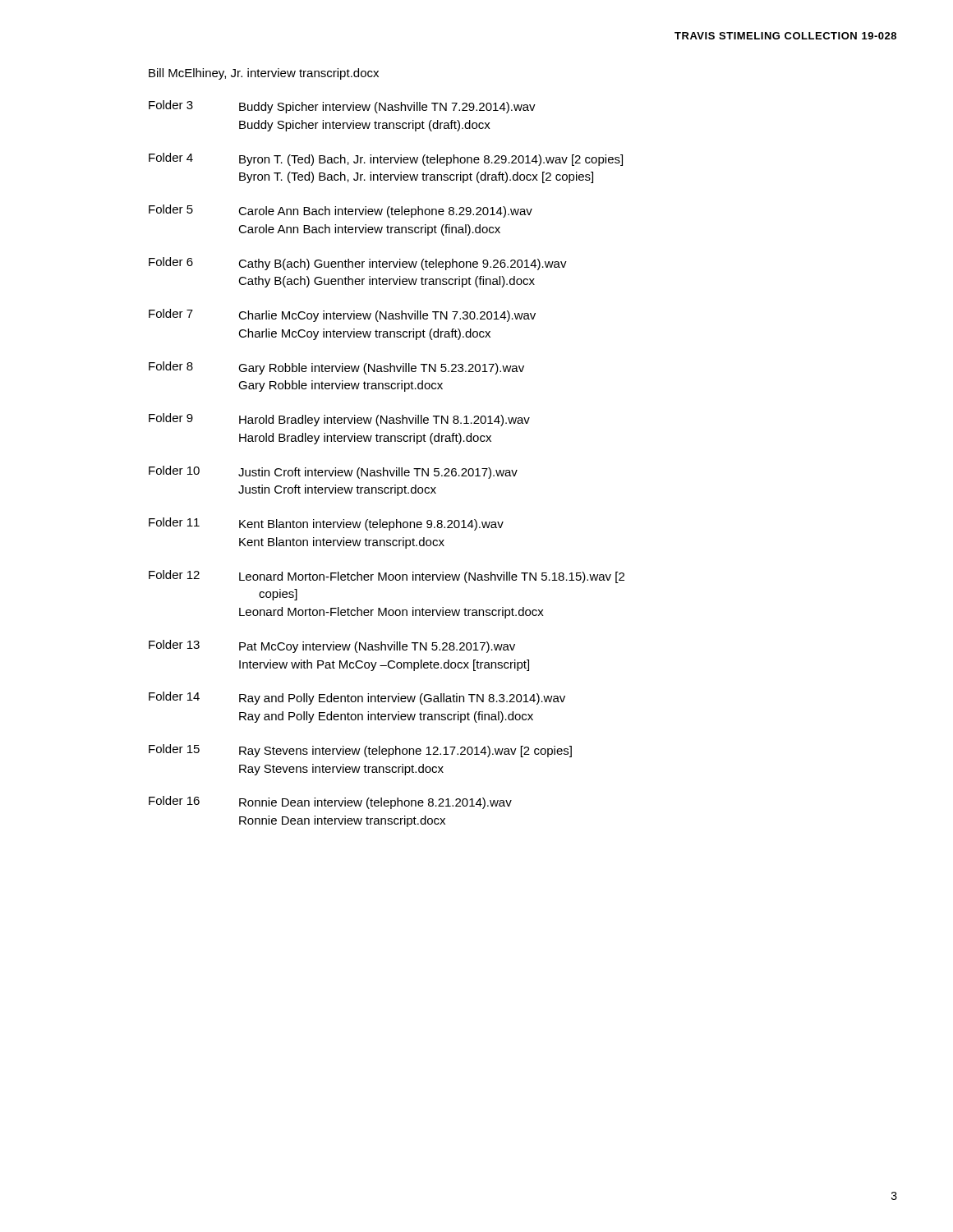Point to the block beginning "Folder 13 Pat McCoy interview (Nashville TN 5.28.2017).wavInterview"
The image size is (953, 1232).
[x=339, y=655]
